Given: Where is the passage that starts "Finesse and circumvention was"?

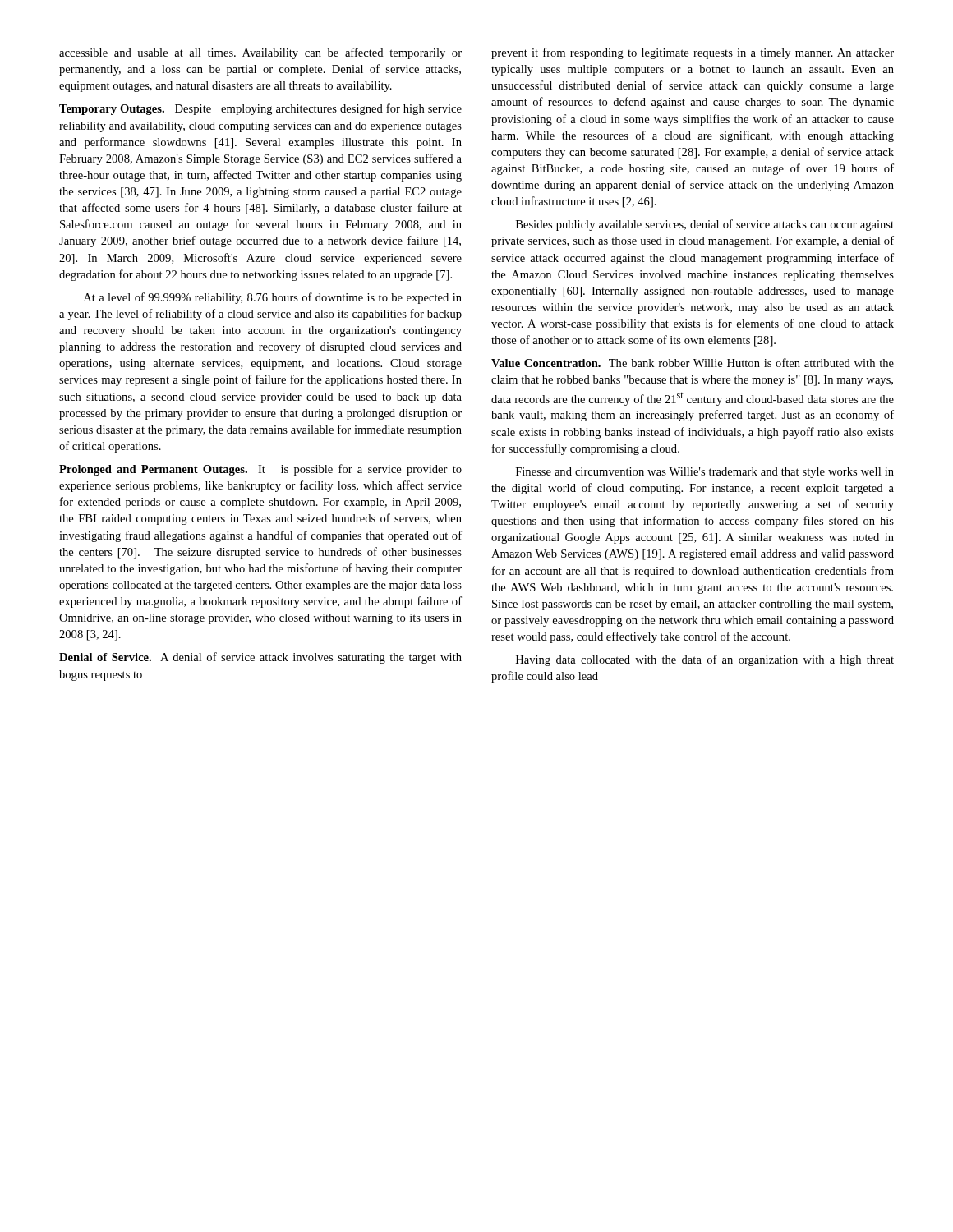Looking at the screenshot, I should coord(693,554).
